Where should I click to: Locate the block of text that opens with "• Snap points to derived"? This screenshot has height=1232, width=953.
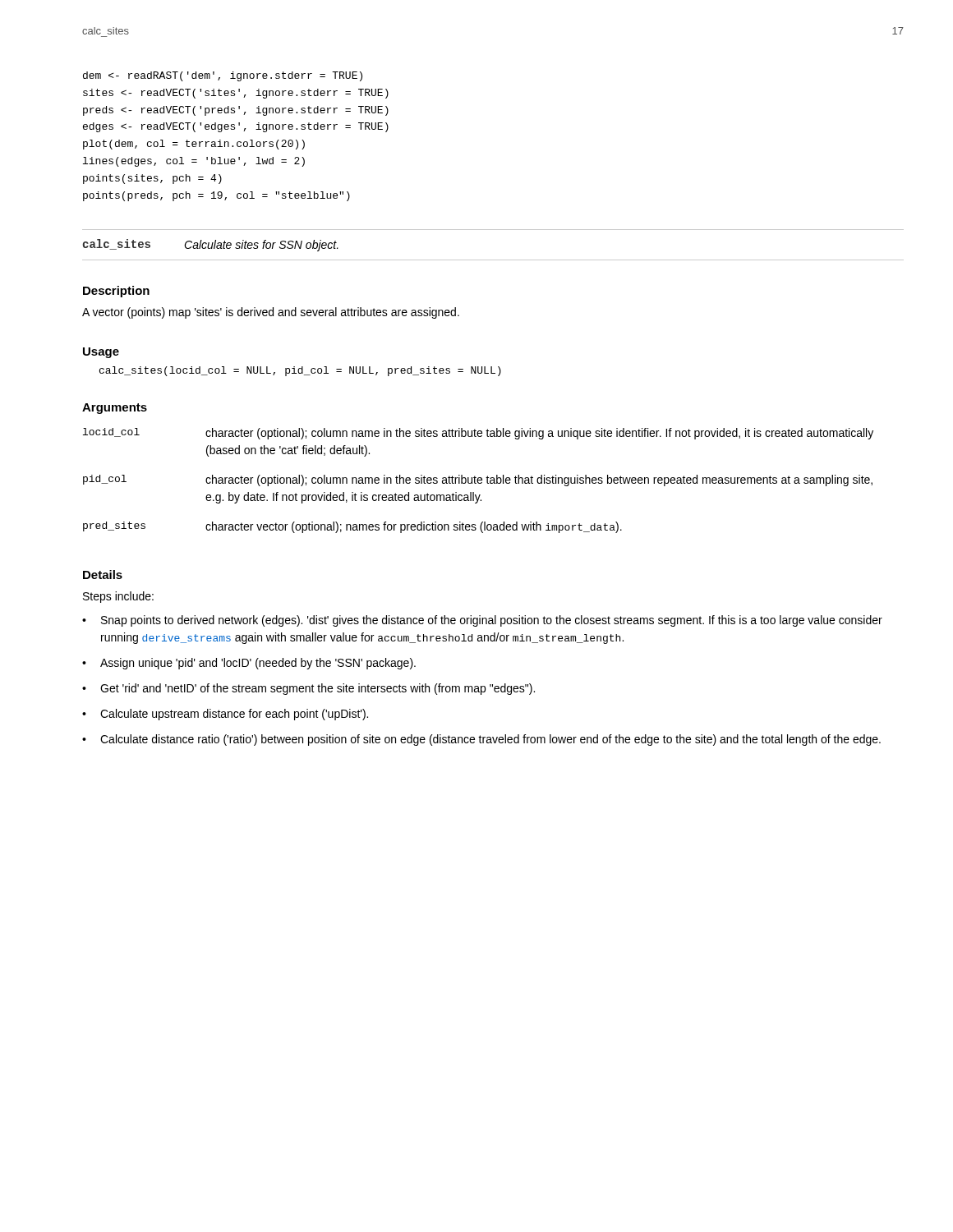click(493, 629)
